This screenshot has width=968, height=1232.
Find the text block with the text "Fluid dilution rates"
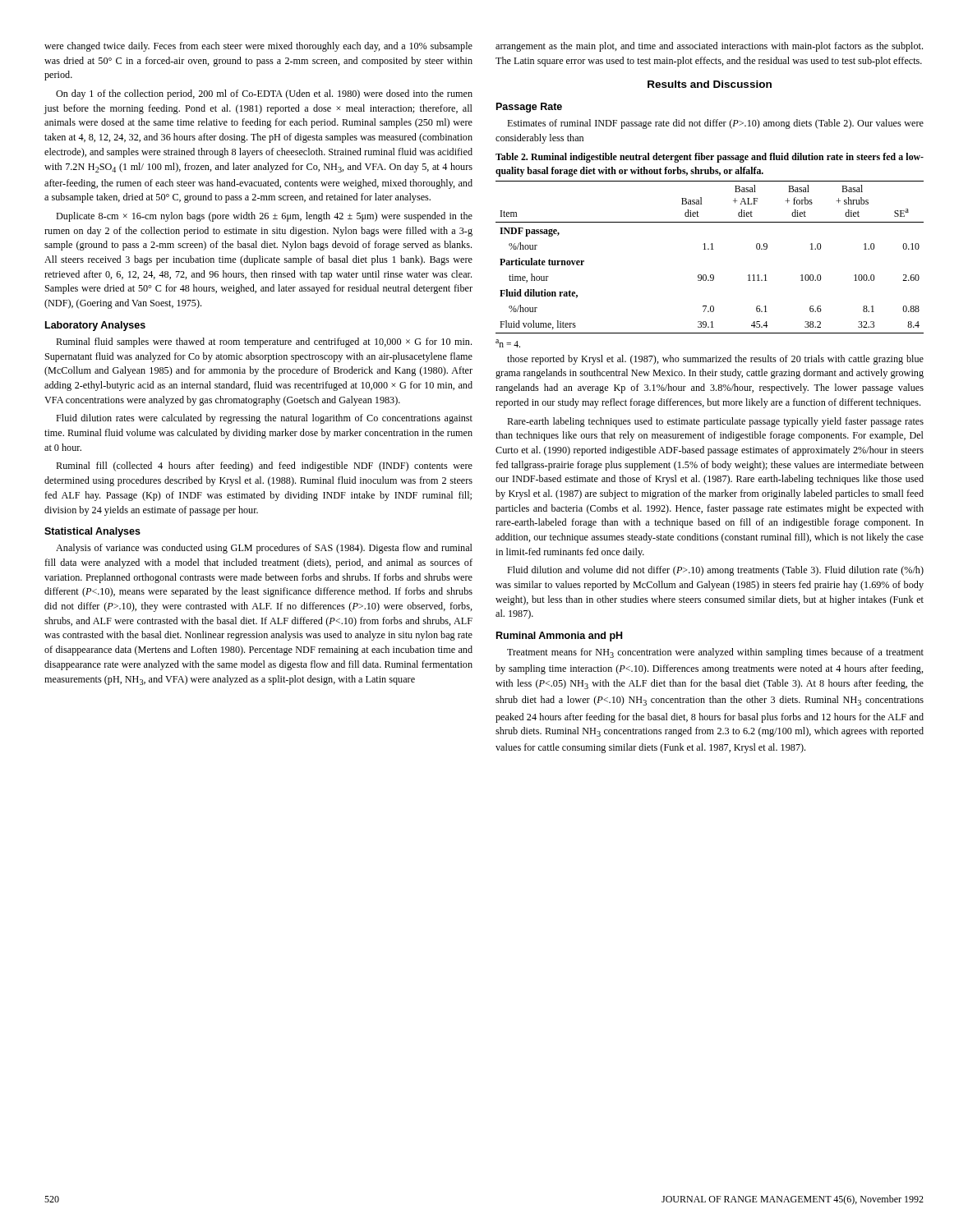point(258,434)
